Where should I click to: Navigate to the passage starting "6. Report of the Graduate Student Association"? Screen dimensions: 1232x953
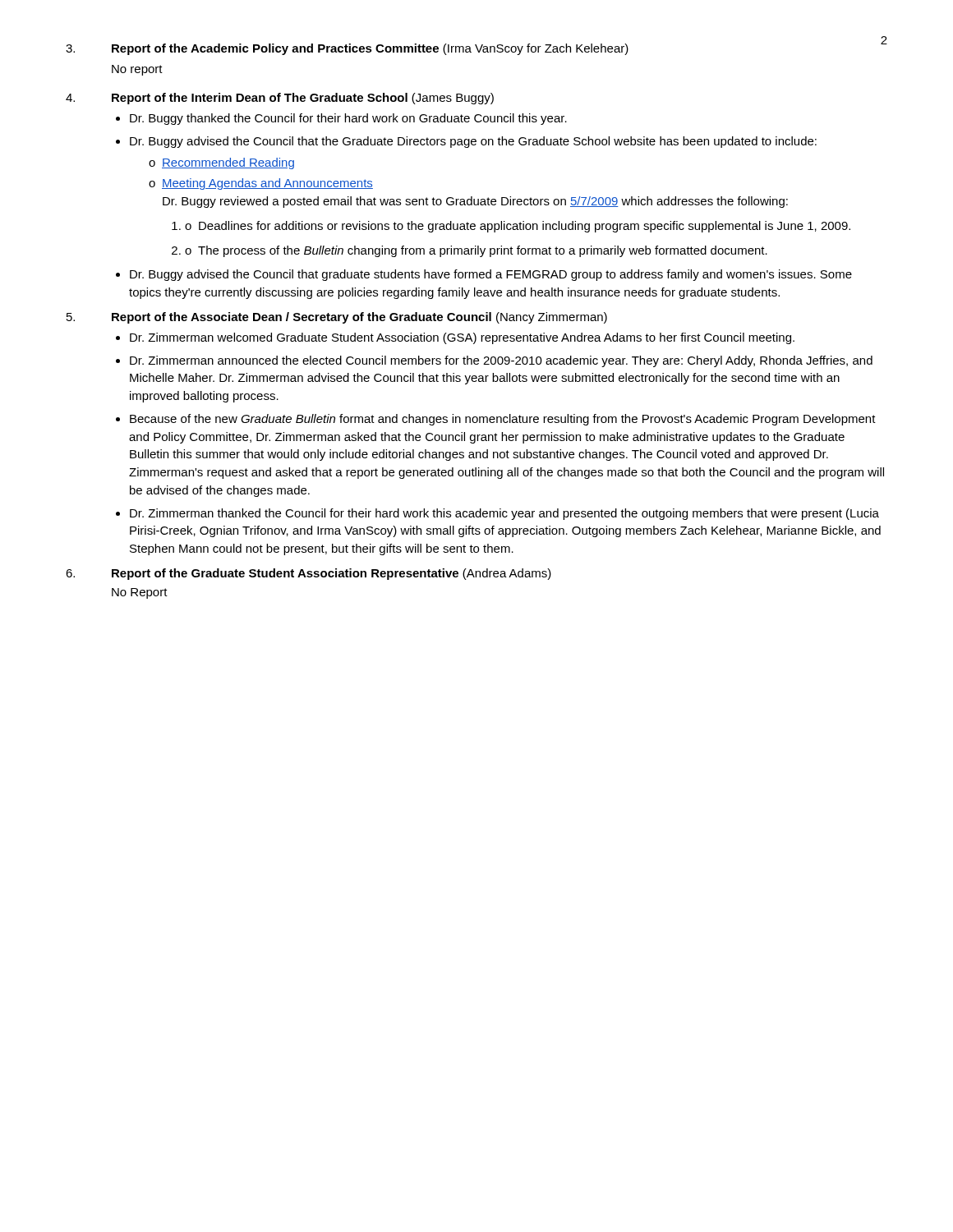476,573
